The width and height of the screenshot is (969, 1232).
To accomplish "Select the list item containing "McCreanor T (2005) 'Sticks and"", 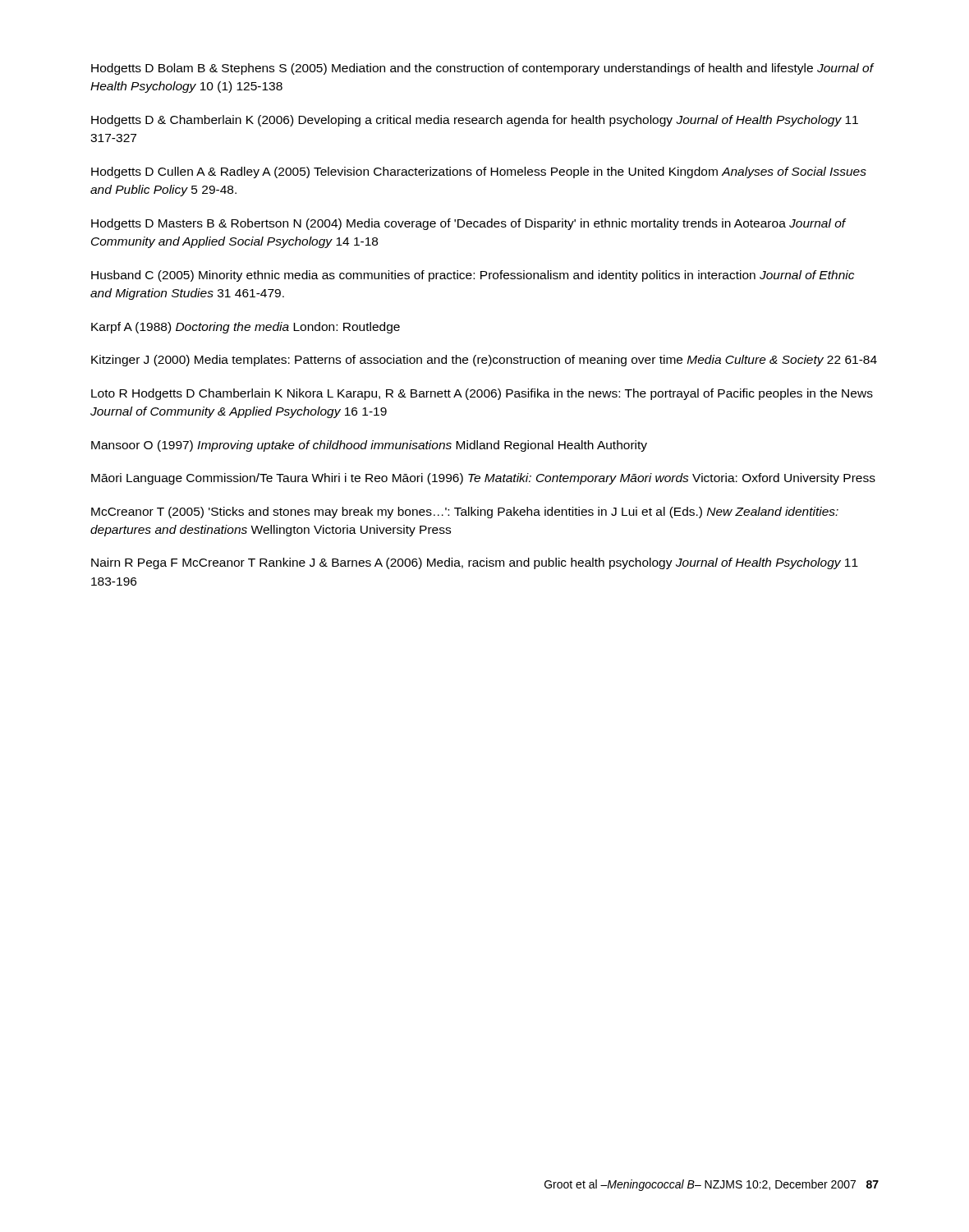I will coord(465,520).
